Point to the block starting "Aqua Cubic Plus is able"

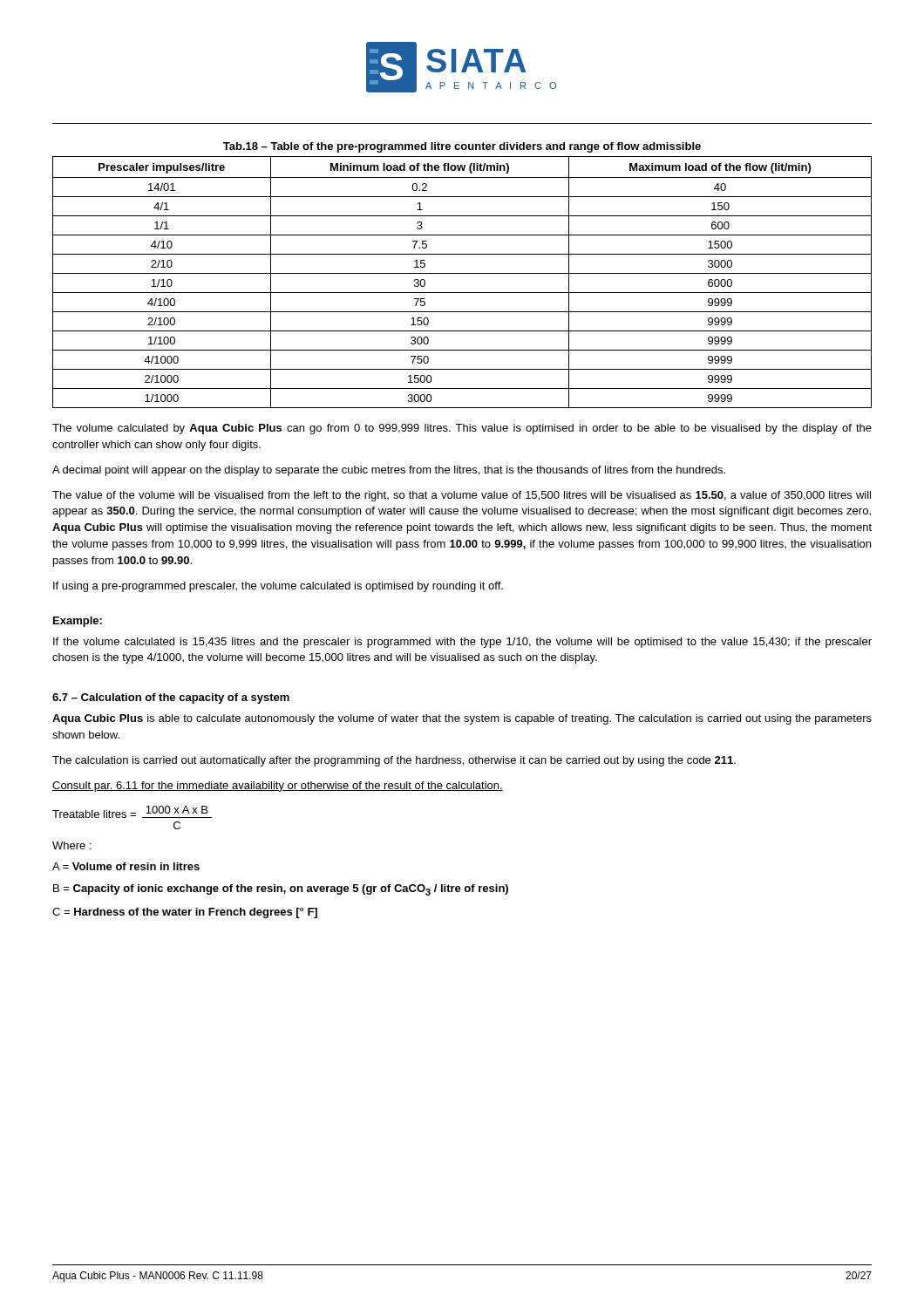click(x=462, y=727)
